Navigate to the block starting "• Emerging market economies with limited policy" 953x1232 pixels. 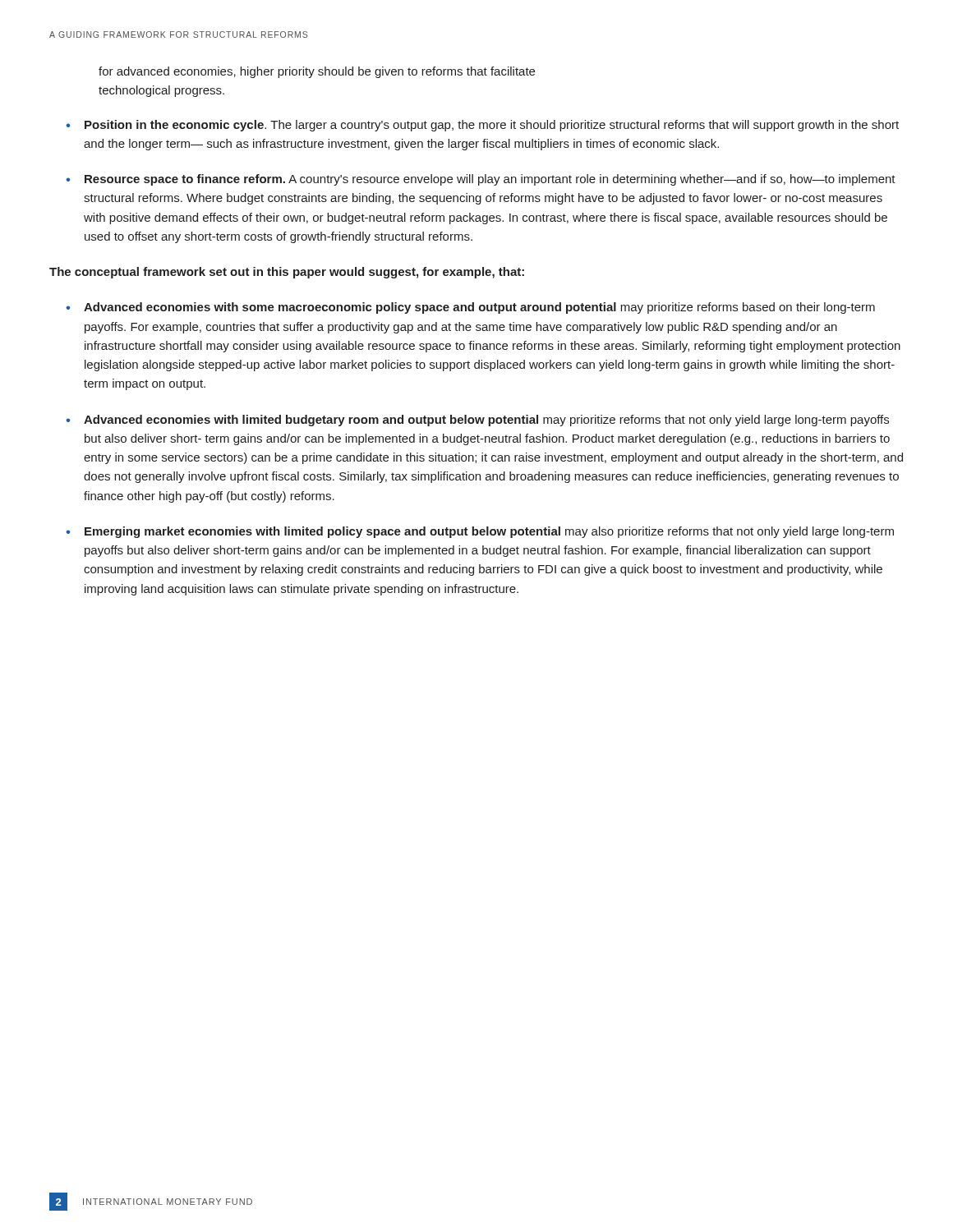485,560
